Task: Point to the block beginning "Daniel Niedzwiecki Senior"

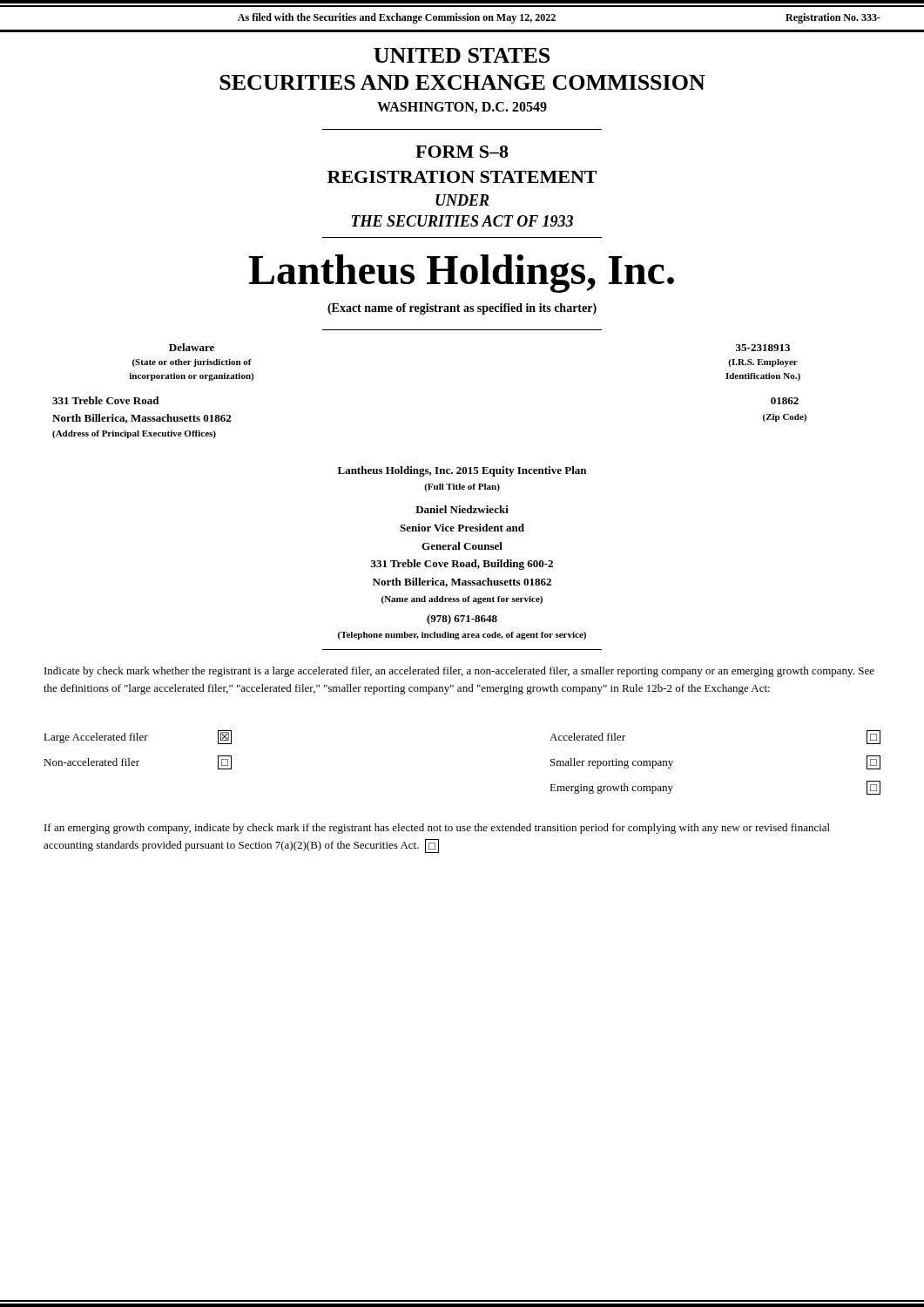Action: 462,554
